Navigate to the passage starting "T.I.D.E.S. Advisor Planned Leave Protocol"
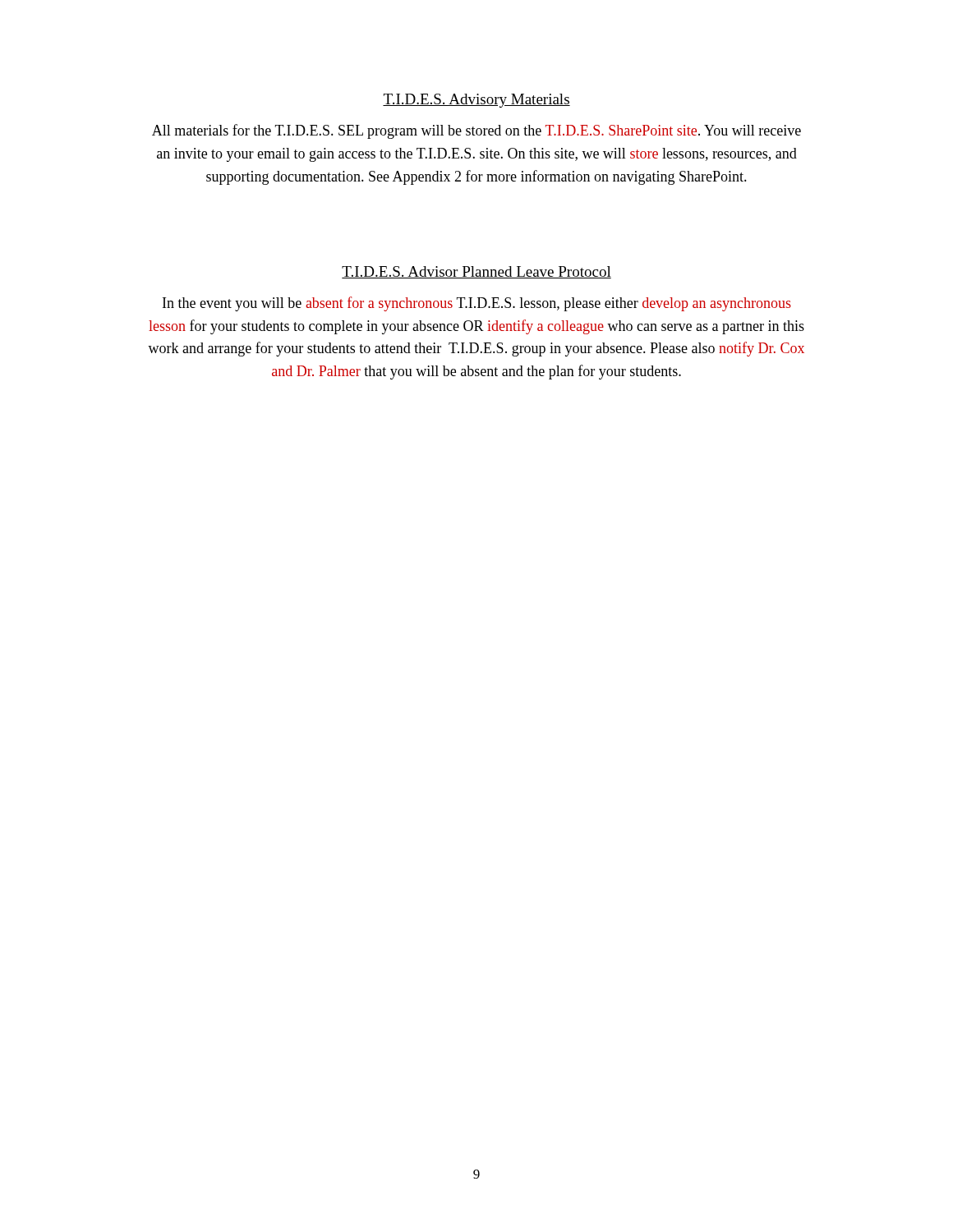Screen dimensions: 1232x953 tap(476, 271)
